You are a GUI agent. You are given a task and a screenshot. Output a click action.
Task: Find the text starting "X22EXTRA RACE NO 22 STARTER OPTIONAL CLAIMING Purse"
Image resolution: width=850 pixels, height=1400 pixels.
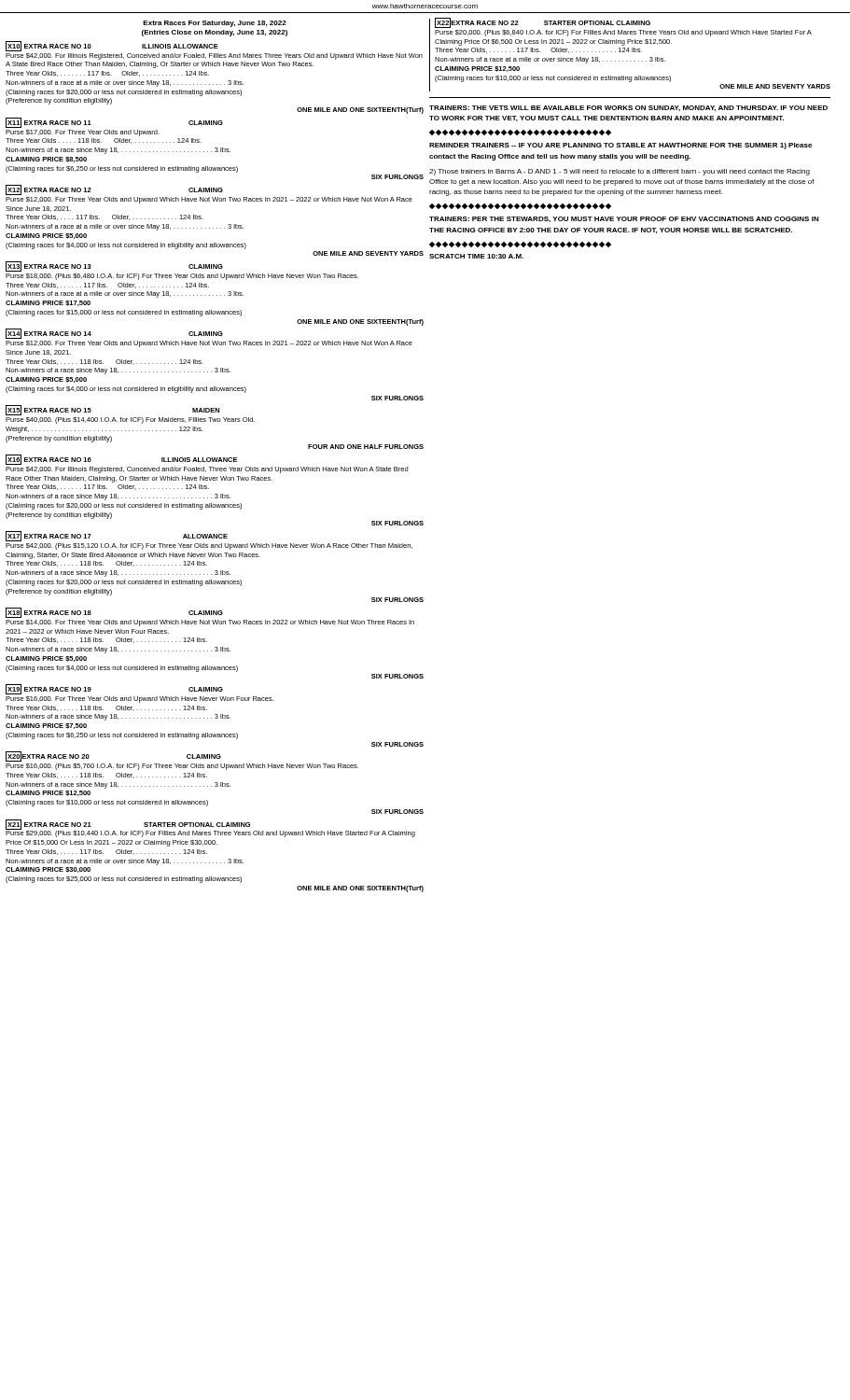[x=633, y=55]
